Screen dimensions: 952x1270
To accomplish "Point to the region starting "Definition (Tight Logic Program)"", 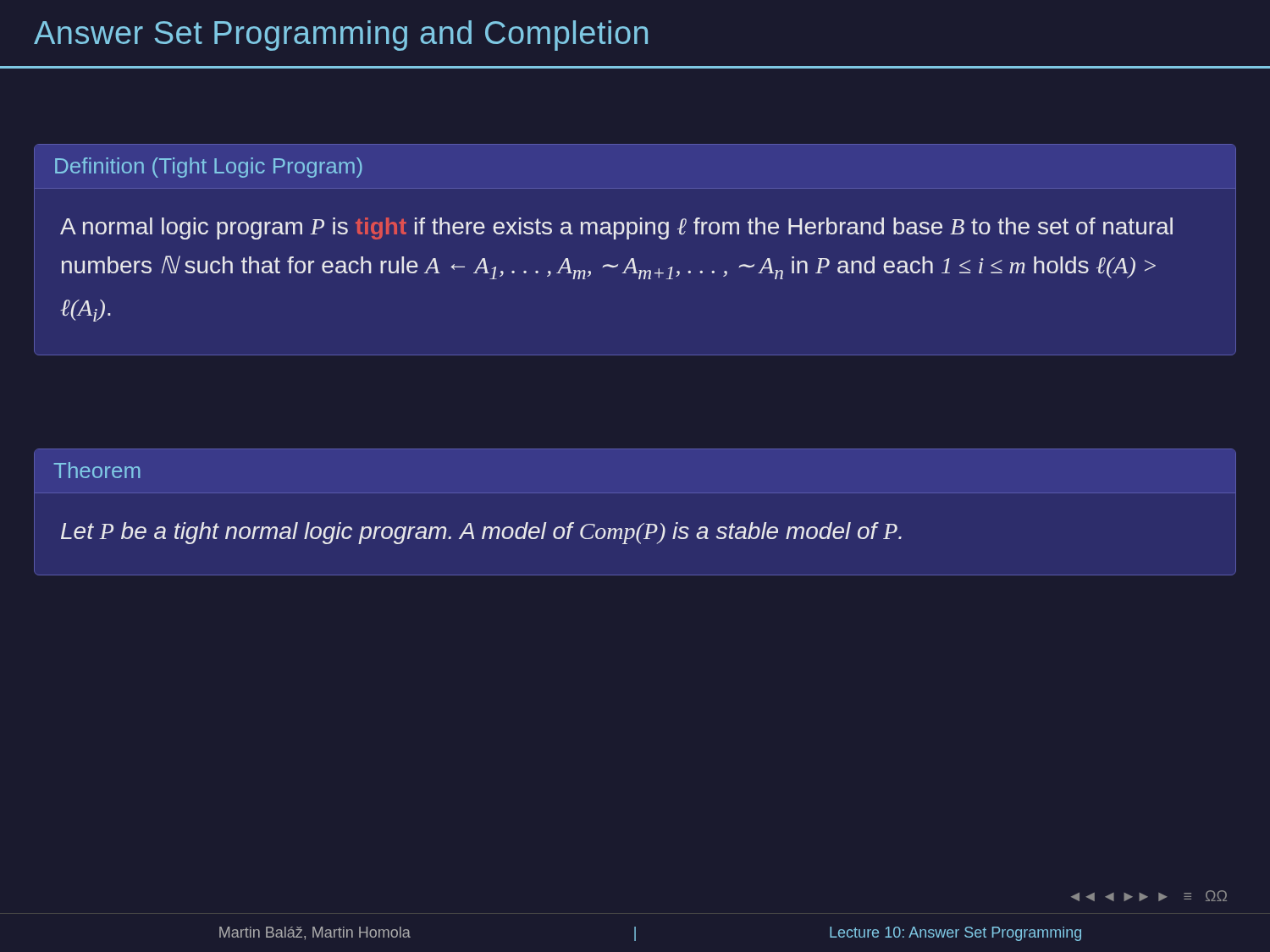I will [x=208, y=166].
